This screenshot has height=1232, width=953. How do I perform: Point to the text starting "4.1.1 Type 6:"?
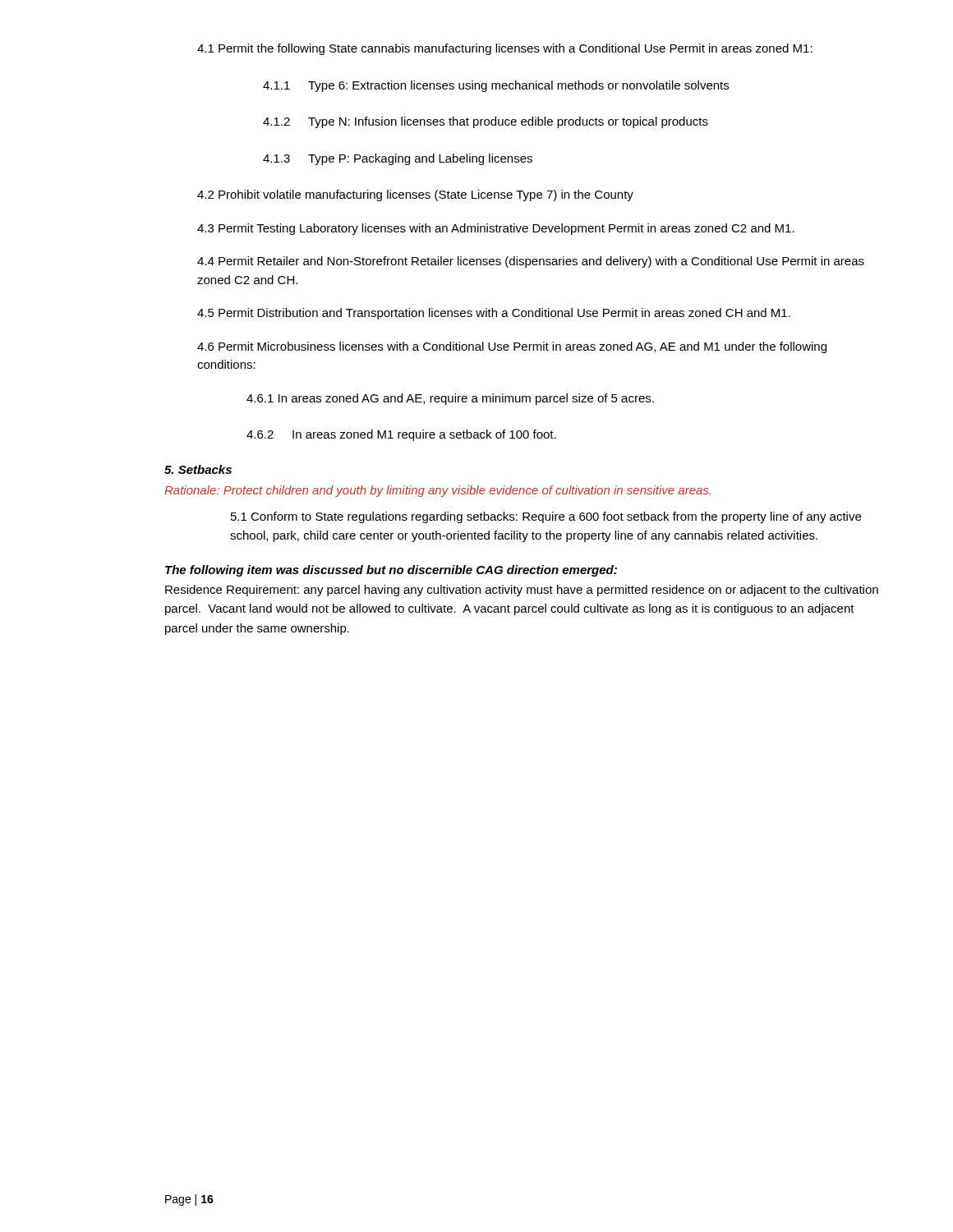pyautogui.click(x=571, y=85)
